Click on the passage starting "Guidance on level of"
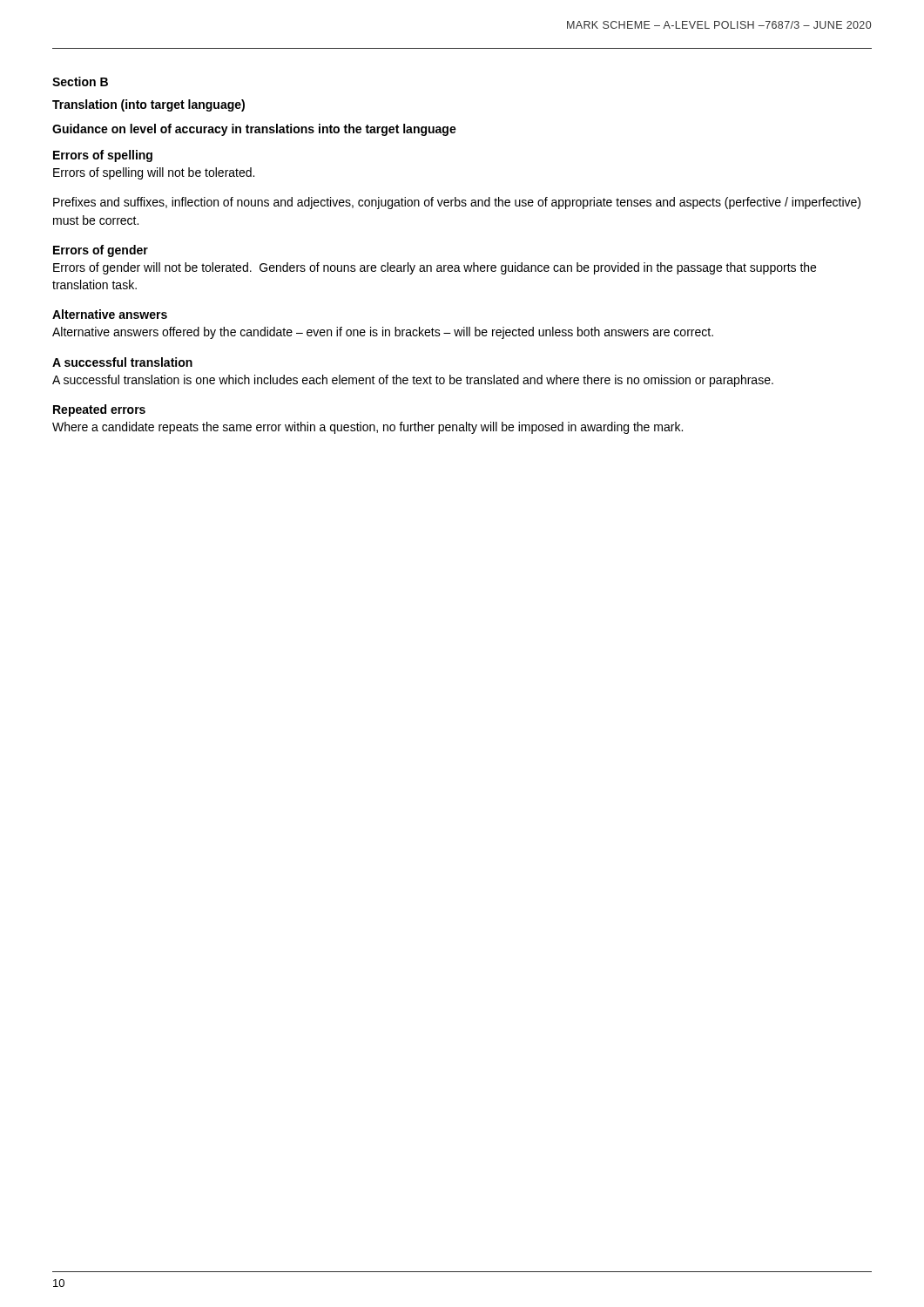 point(254,129)
